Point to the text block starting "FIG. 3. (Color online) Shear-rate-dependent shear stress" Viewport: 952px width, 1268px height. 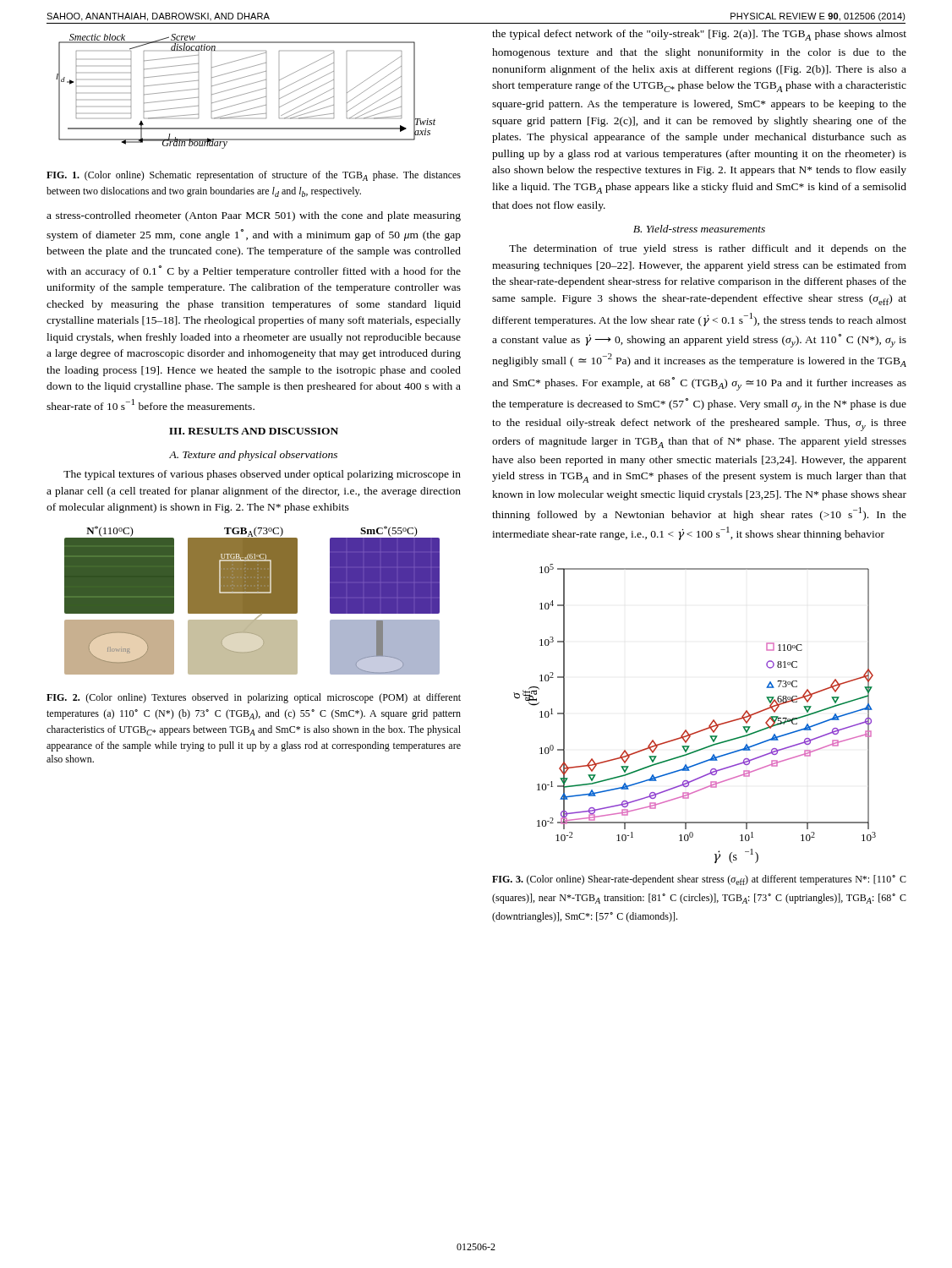[699, 896]
